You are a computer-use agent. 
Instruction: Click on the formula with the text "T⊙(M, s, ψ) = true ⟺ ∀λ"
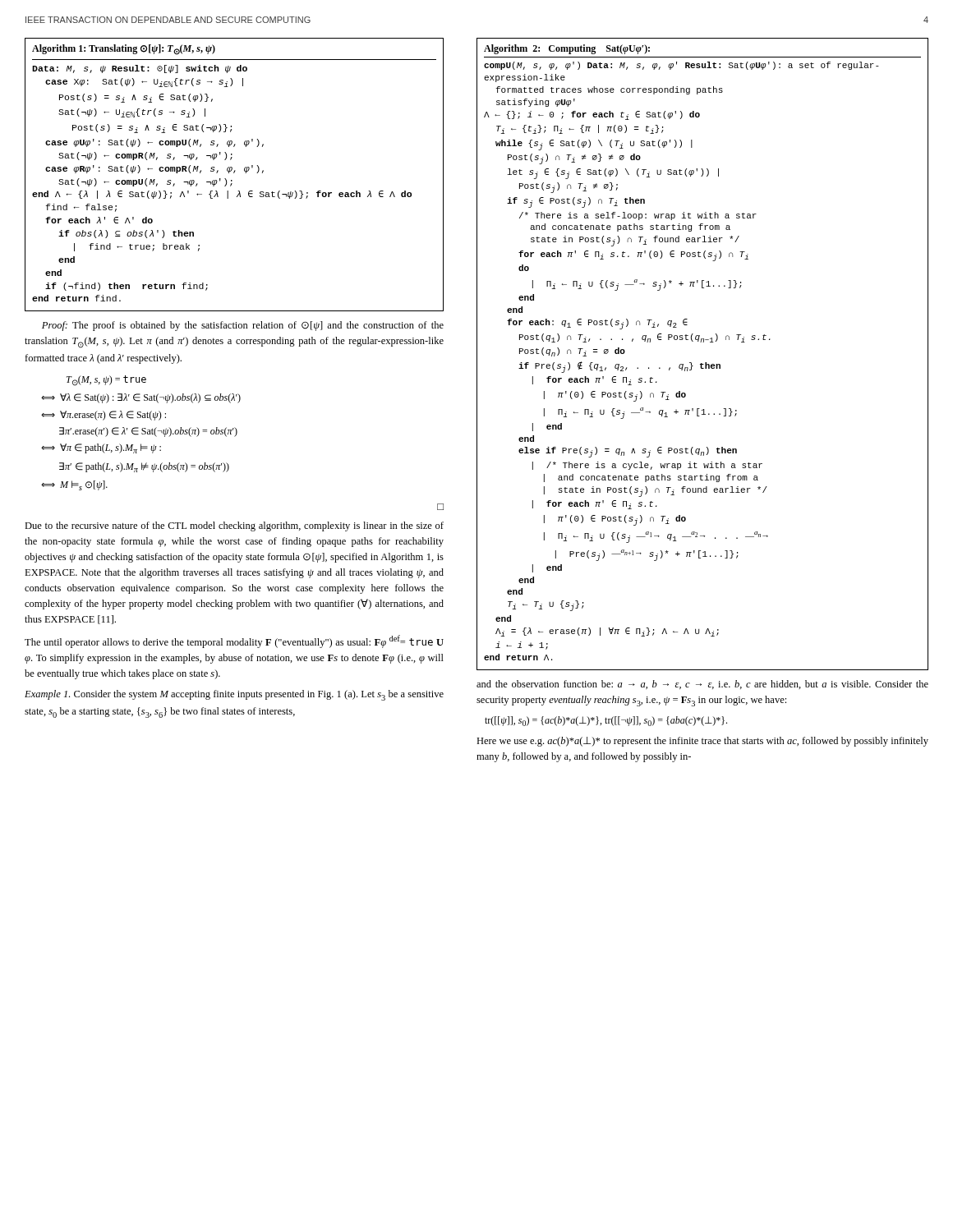tap(242, 433)
